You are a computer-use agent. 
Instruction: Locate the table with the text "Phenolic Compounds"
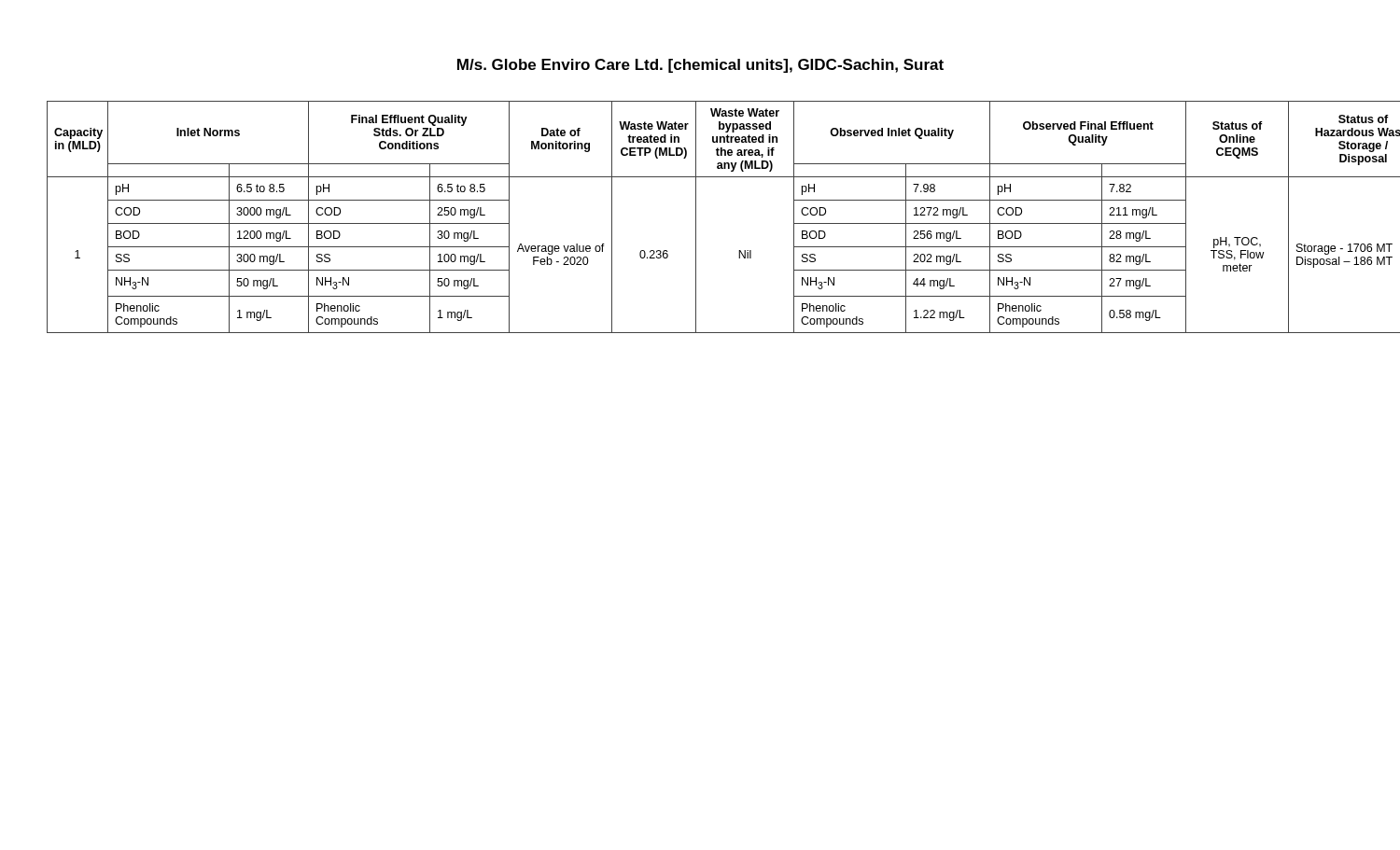[x=700, y=217]
